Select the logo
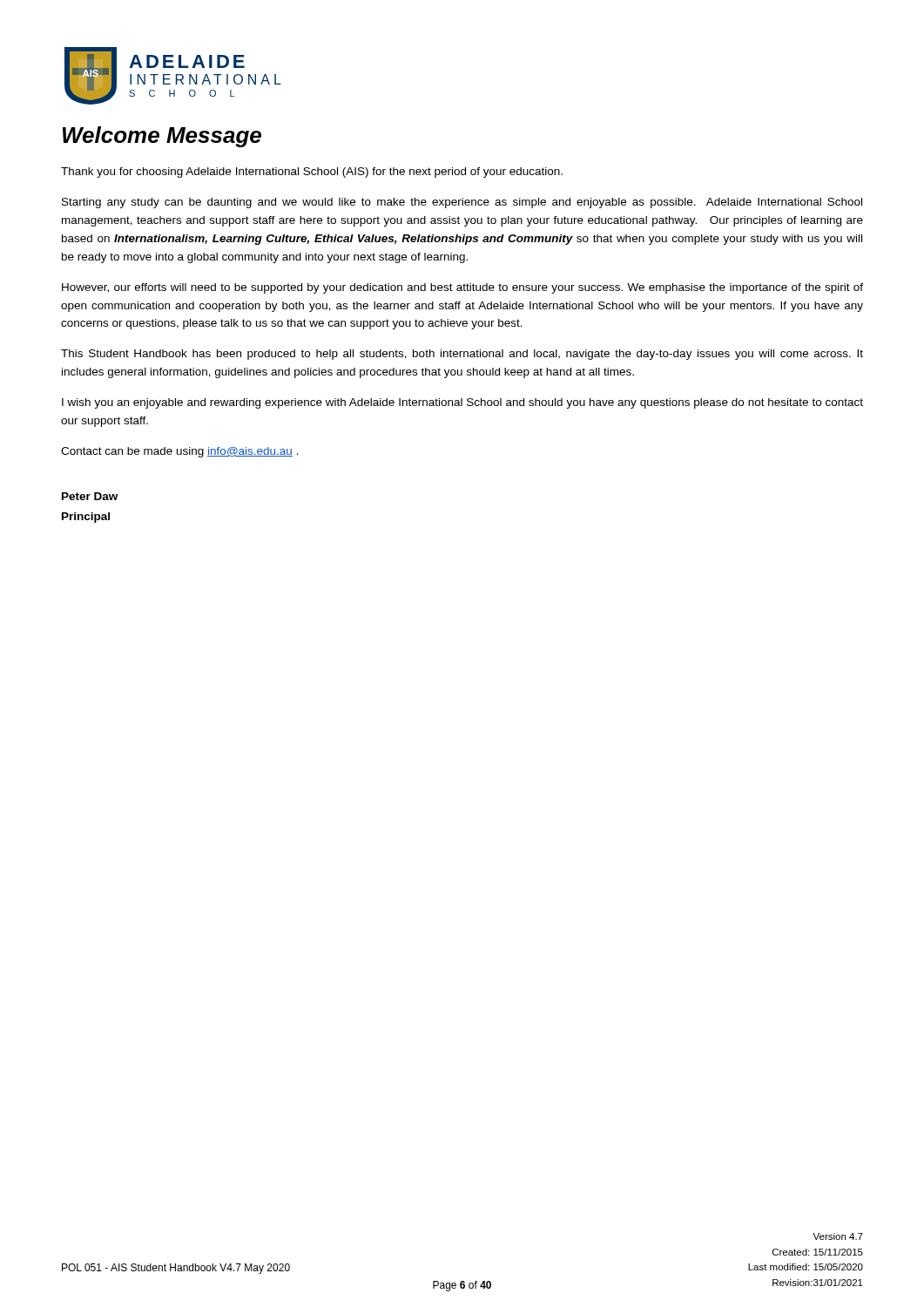 [462, 75]
